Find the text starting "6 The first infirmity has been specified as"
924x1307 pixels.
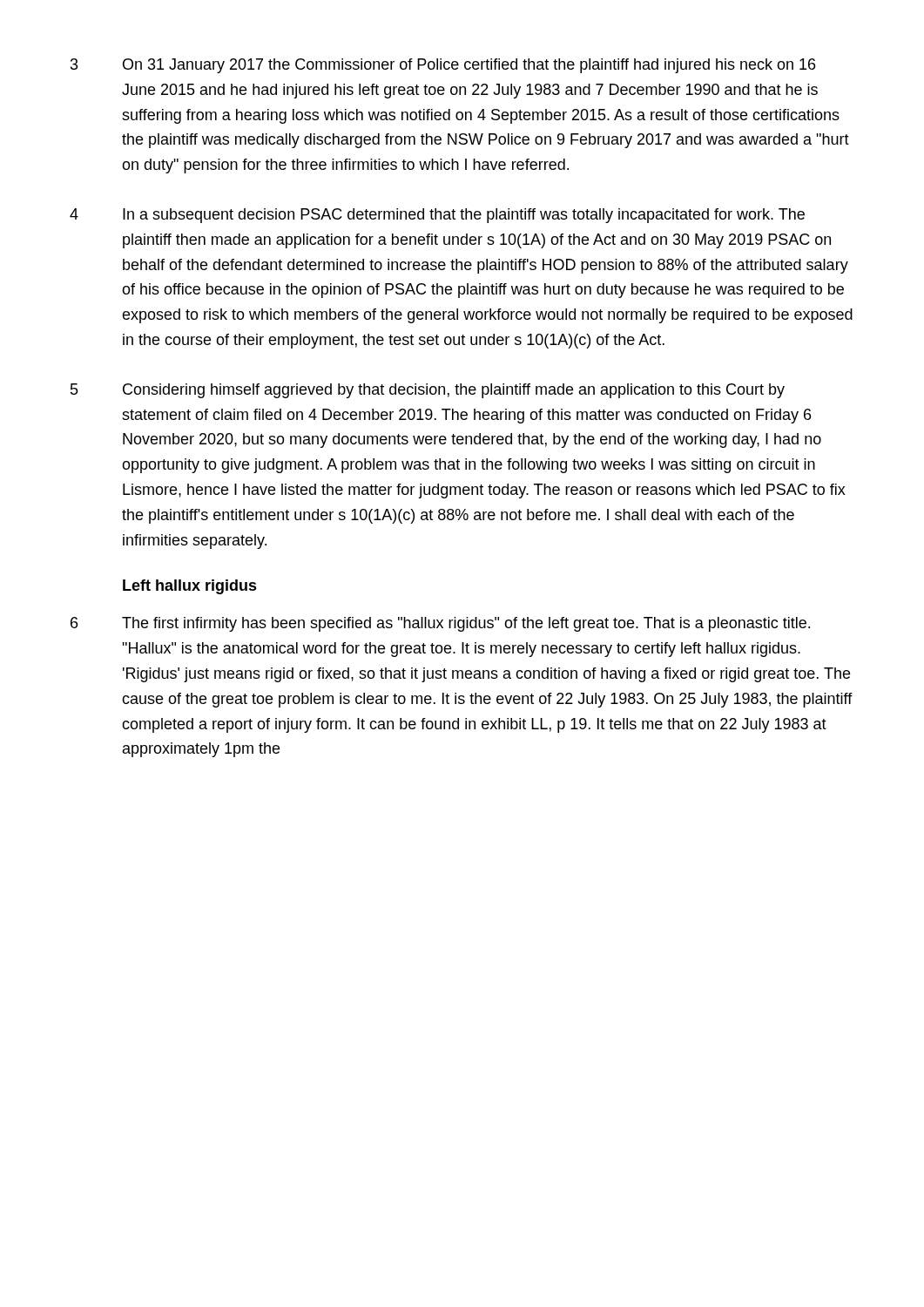pyautogui.click(x=462, y=686)
